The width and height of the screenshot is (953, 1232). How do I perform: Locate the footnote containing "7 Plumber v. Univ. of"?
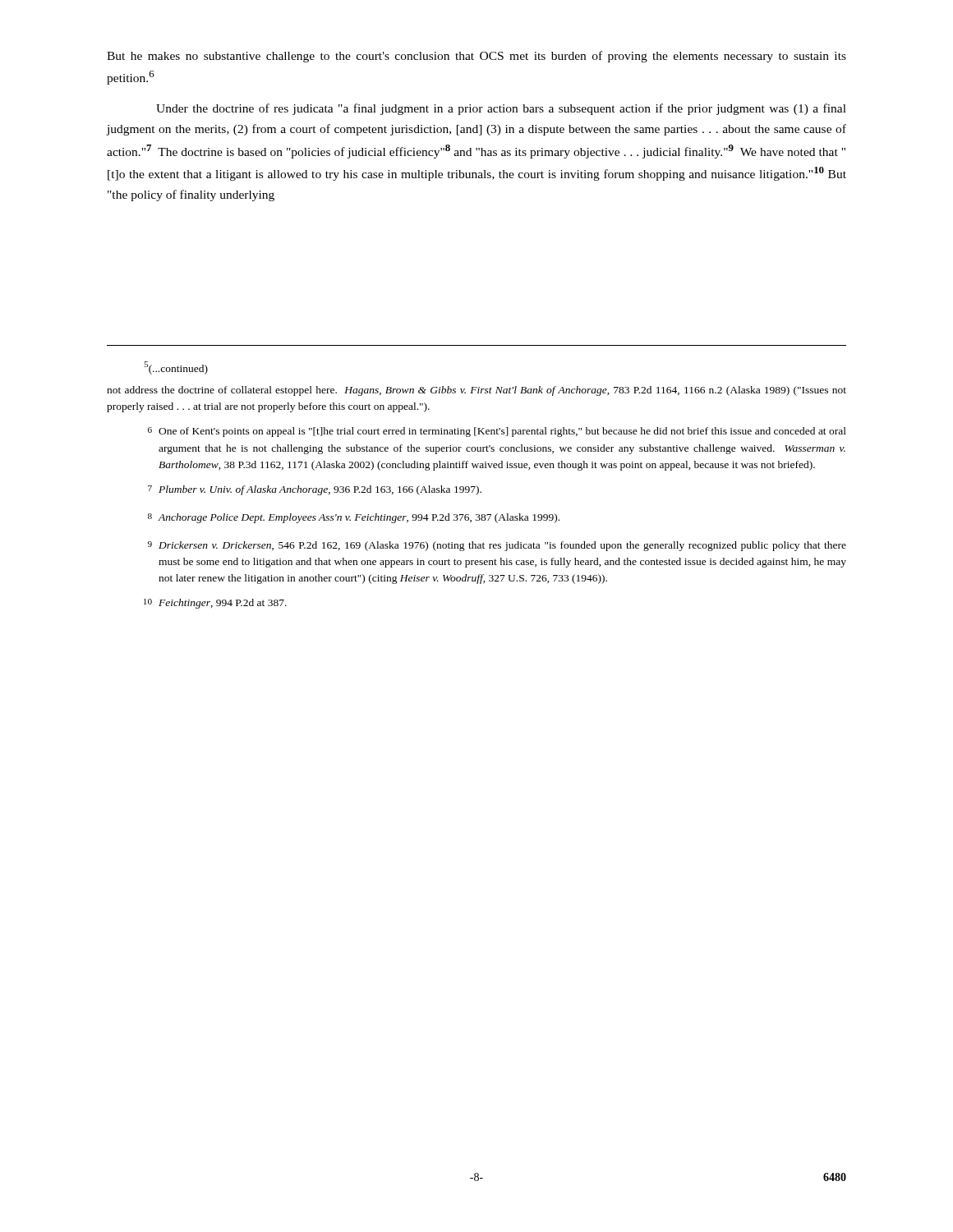(476, 491)
